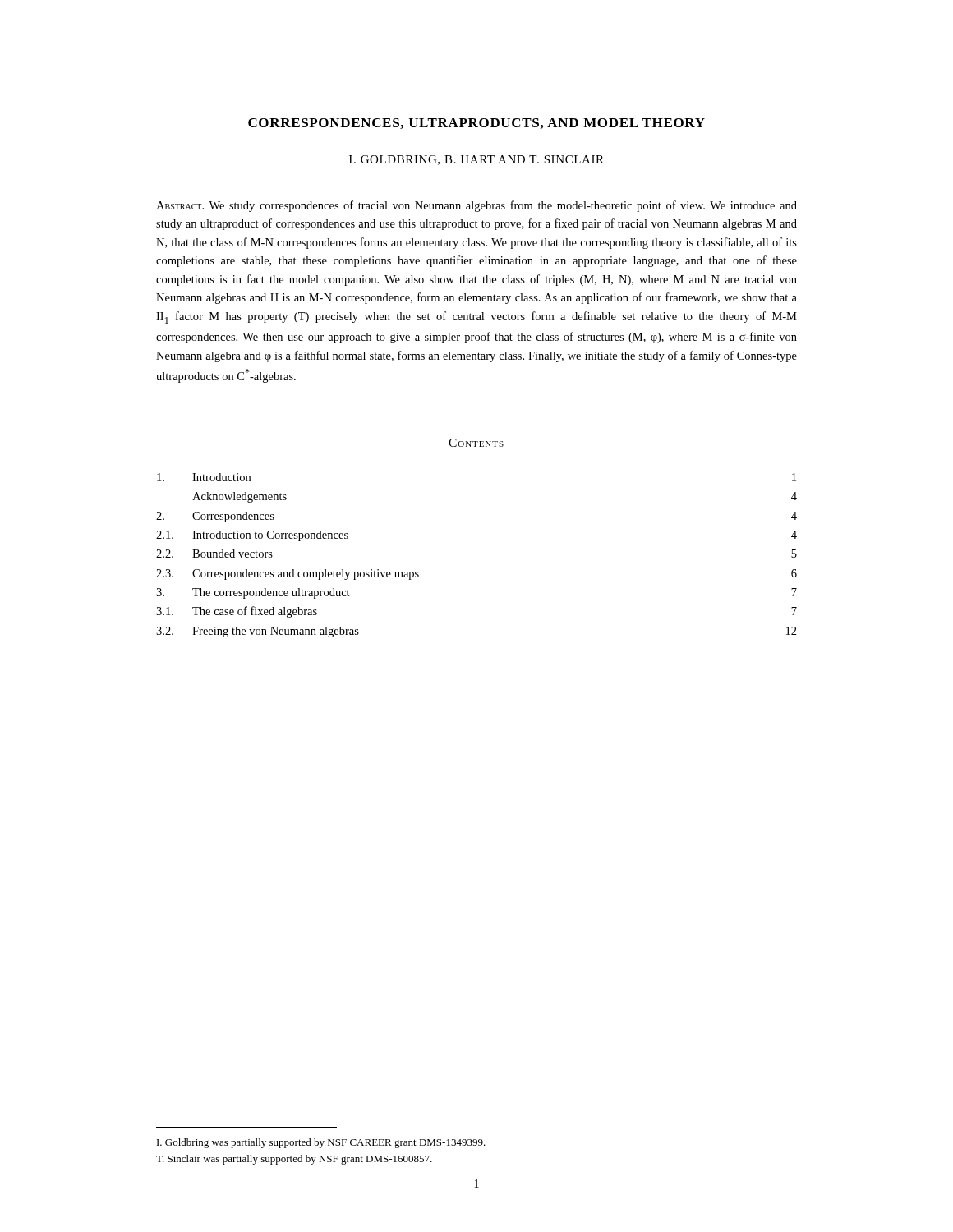Click on the list item with the text "Acknowledgements 4"
Viewport: 953px width, 1232px height.
[239, 497]
